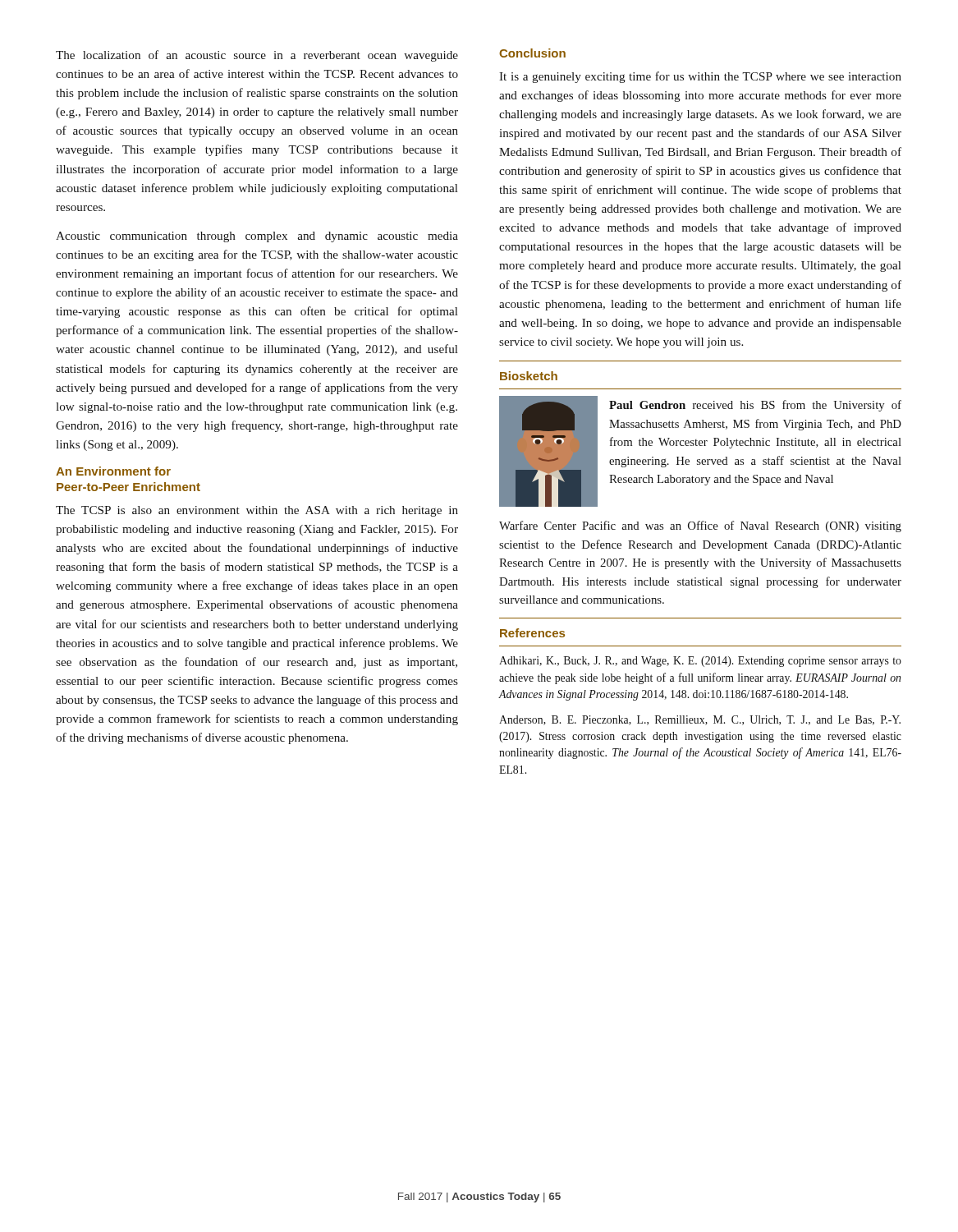Locate the block of text that opens with "Acoustic communication through complex and dynamic acoustic media"
The image size is (958, 1232).
[x=257, y=340]
